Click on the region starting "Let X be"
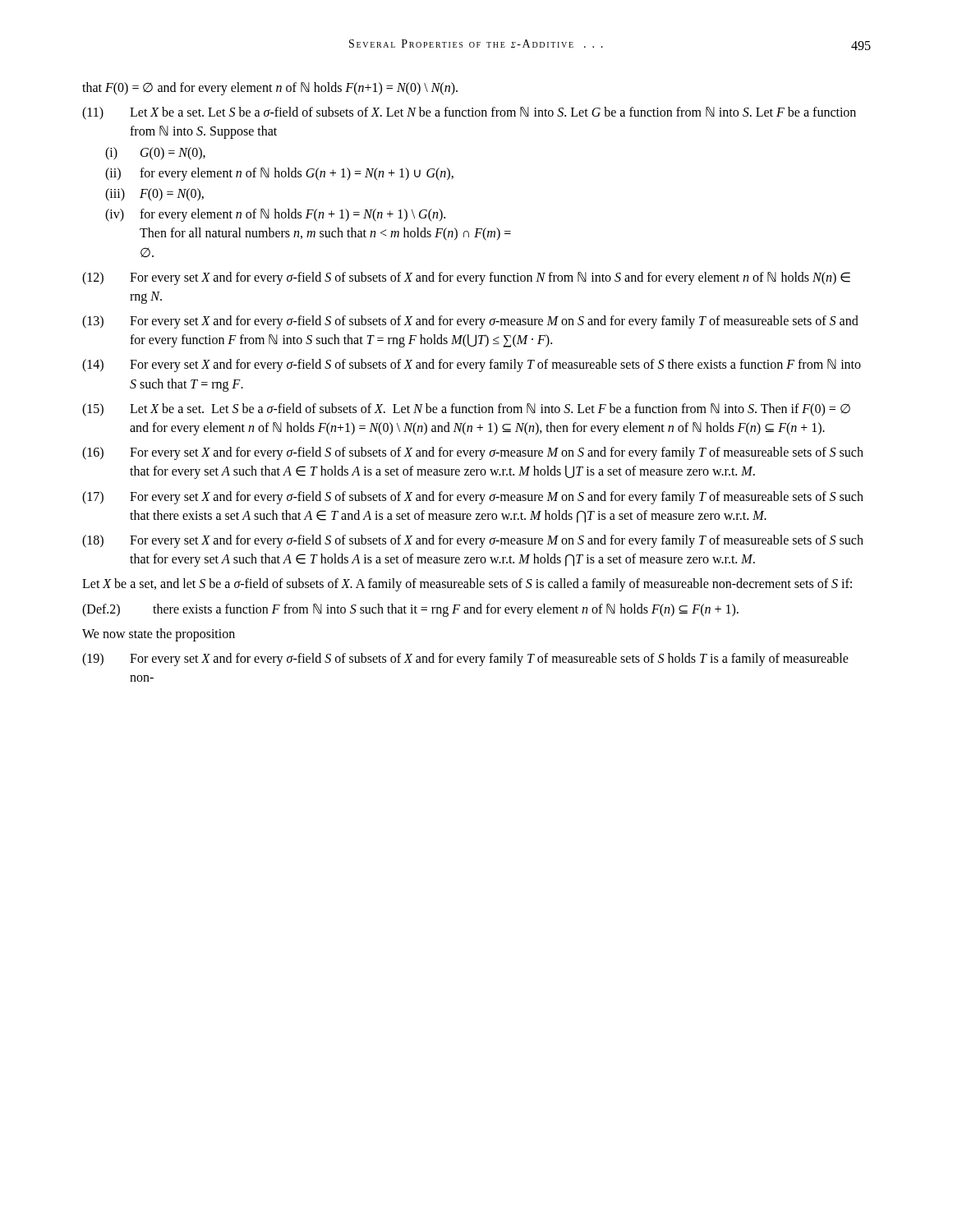This screenshot has height=1232, width=953. tap(468, 584)
